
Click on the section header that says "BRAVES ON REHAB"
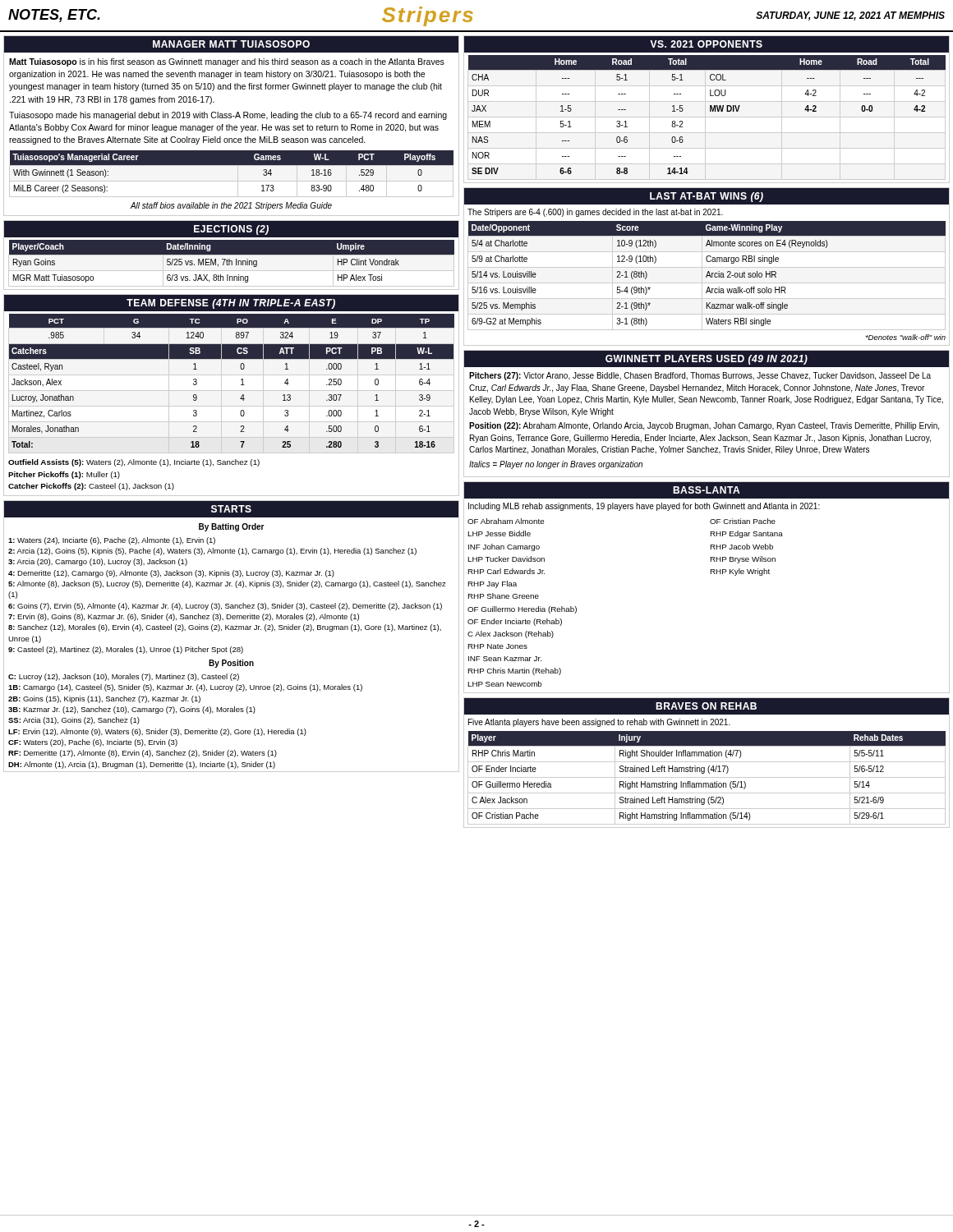tap(707, 706)
